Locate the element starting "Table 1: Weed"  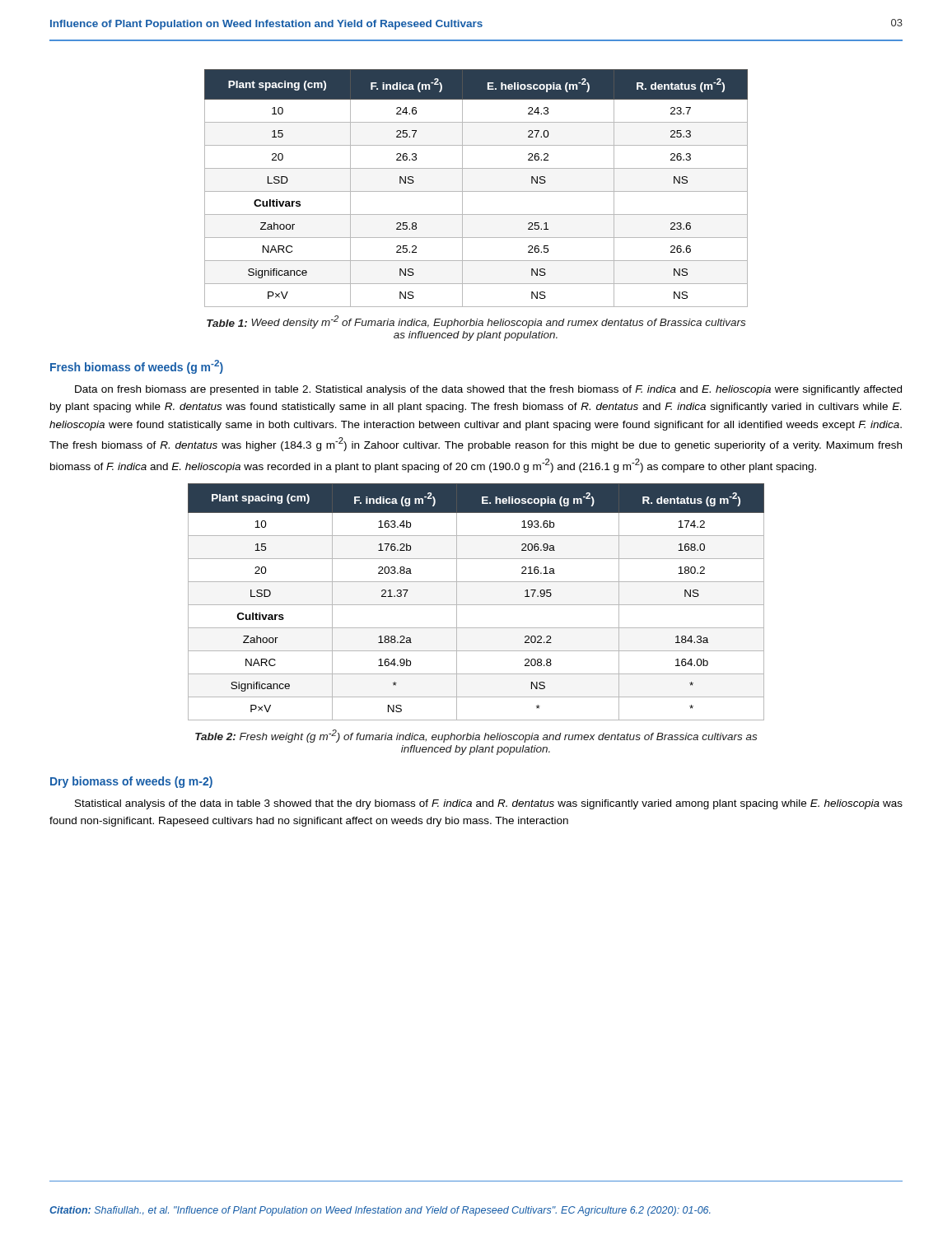(x=476, y=327)
